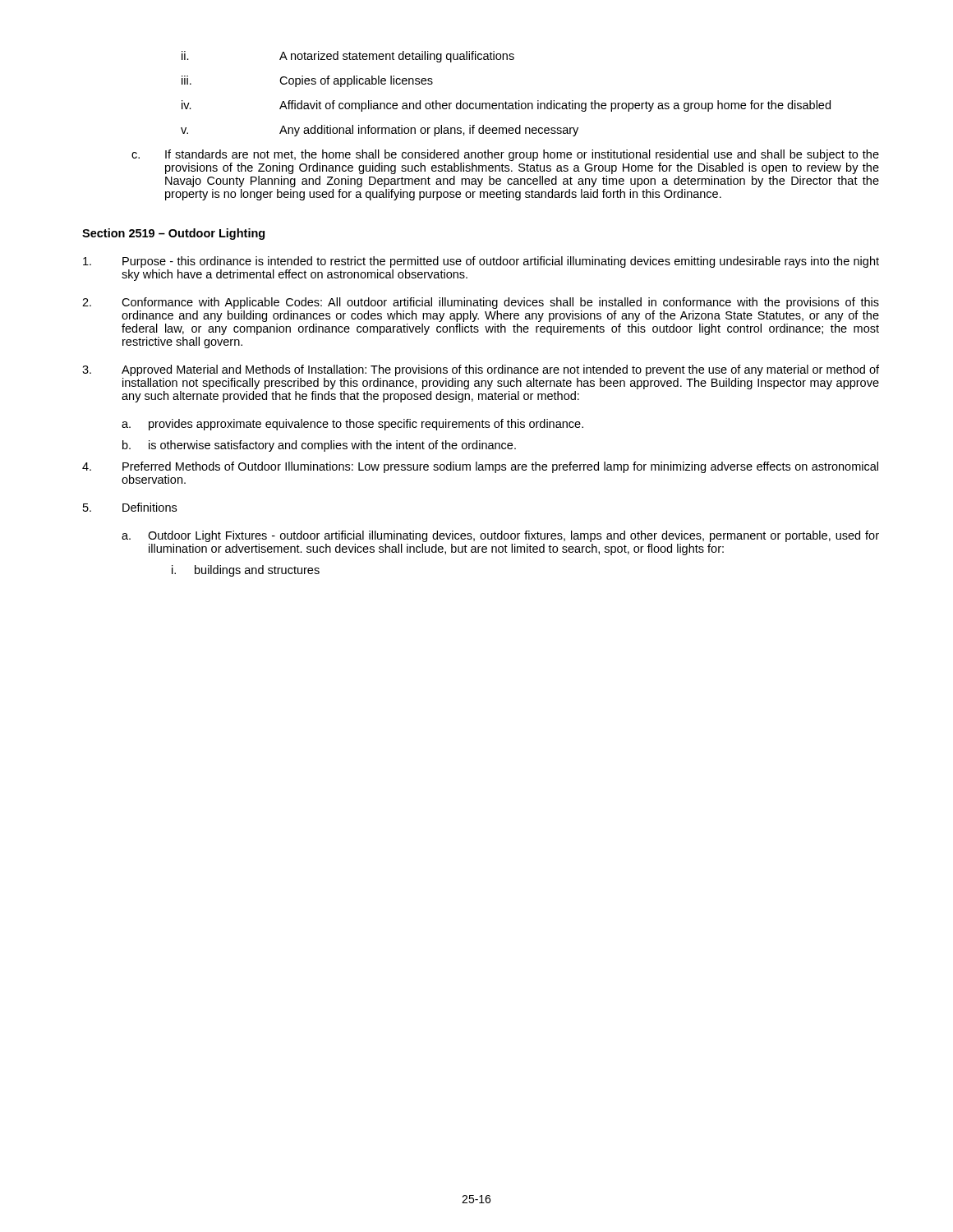Where is the passage that starts "4. Preferred Methods of Outdoor Illuminations: Low"?
Image resolution: width=953 pixels, height=1232 pixels.
(x=481, y=473)
